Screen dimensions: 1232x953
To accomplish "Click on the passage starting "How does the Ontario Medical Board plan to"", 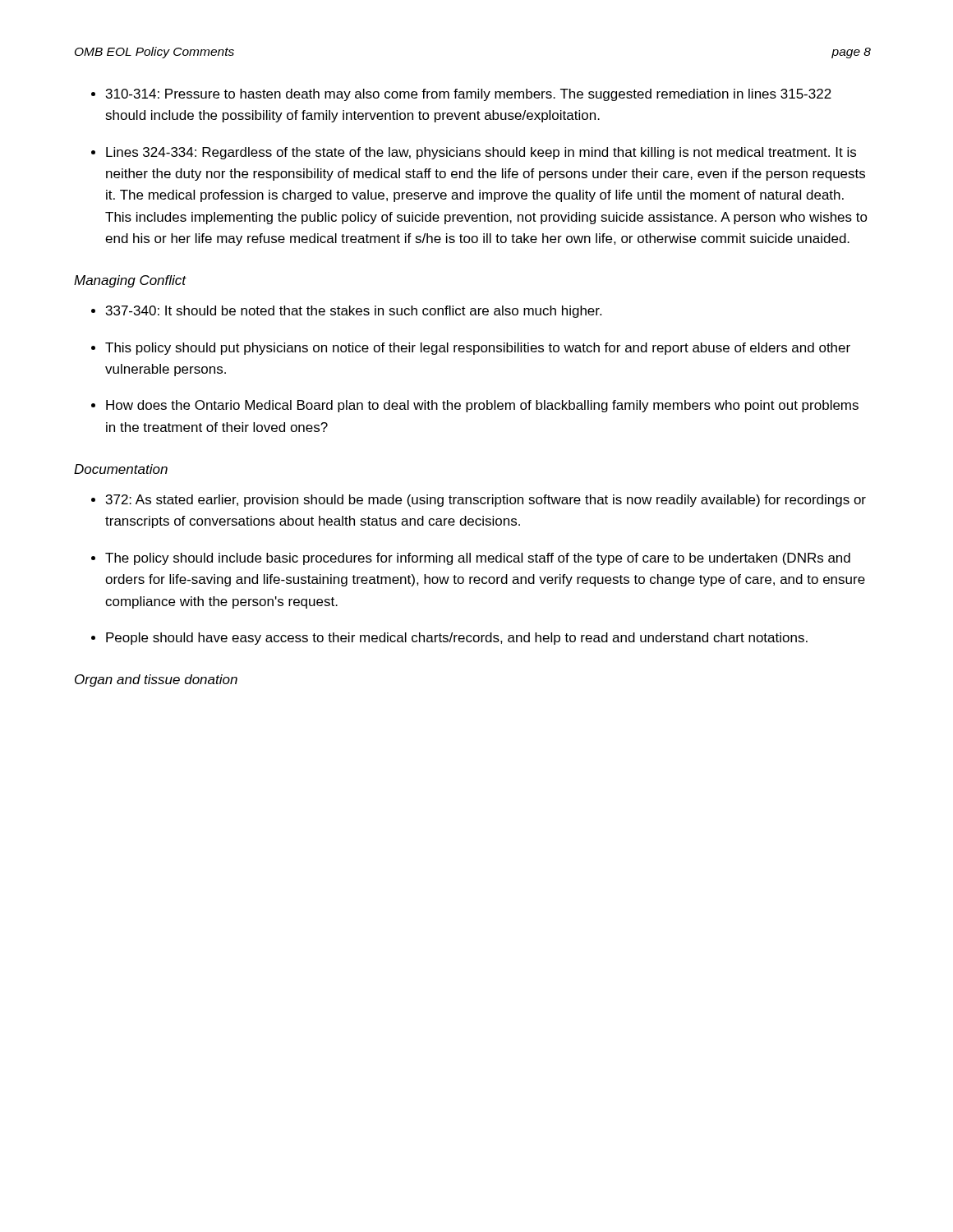I will tap(472, 417).
